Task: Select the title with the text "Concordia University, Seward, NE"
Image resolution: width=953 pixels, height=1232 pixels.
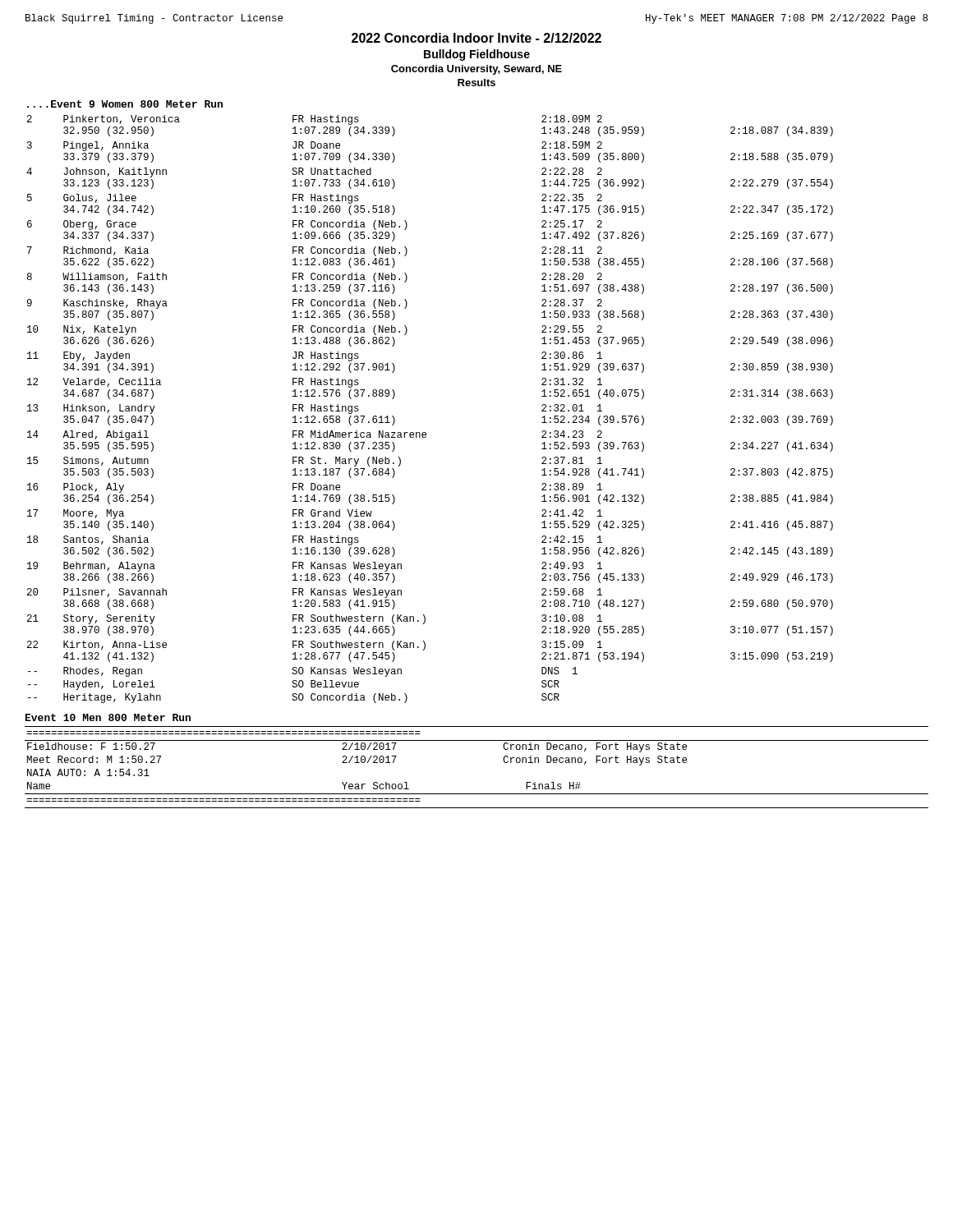Action: [476, 69]
